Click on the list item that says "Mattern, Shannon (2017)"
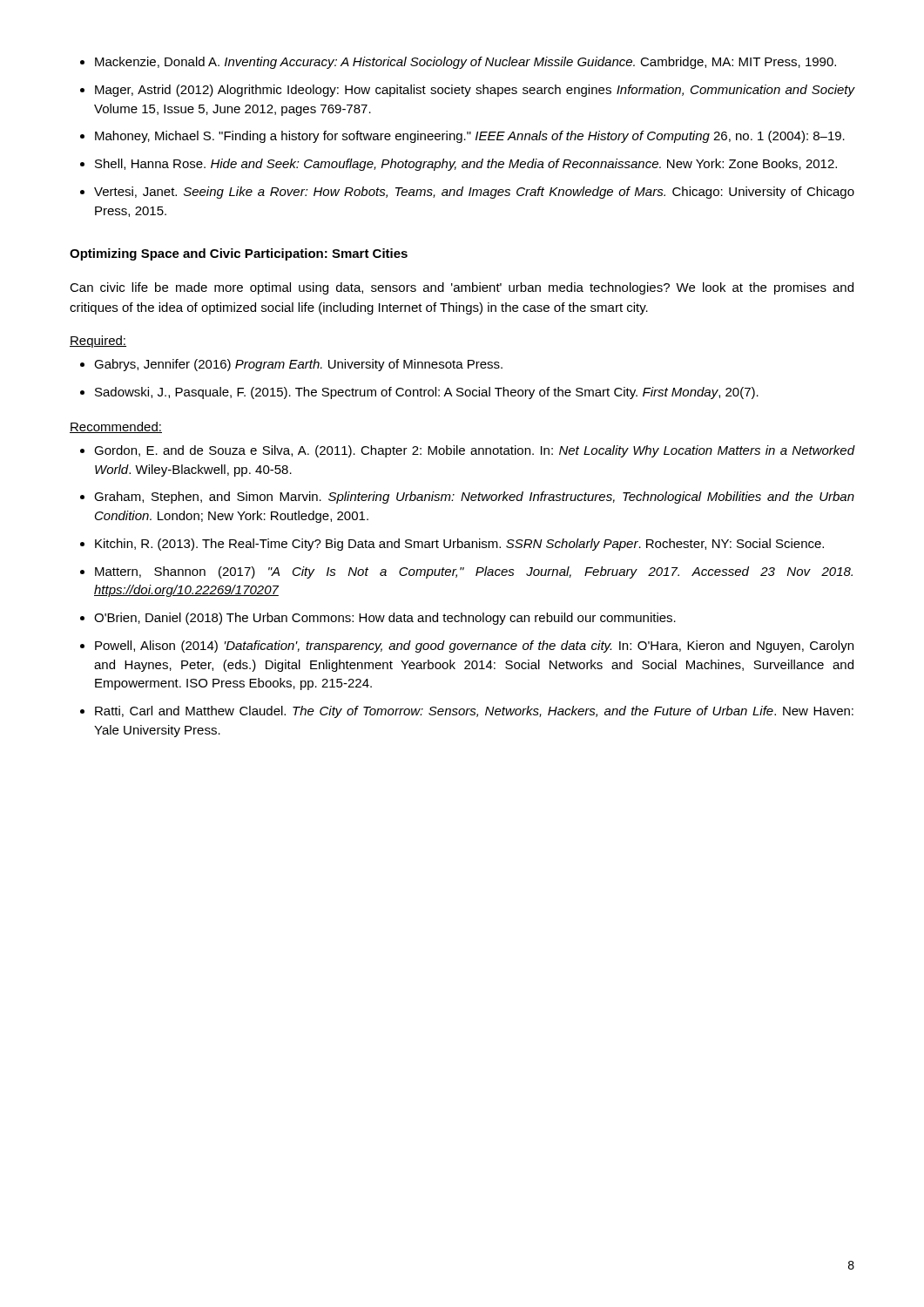The image size is (924, 1307). 462,581
